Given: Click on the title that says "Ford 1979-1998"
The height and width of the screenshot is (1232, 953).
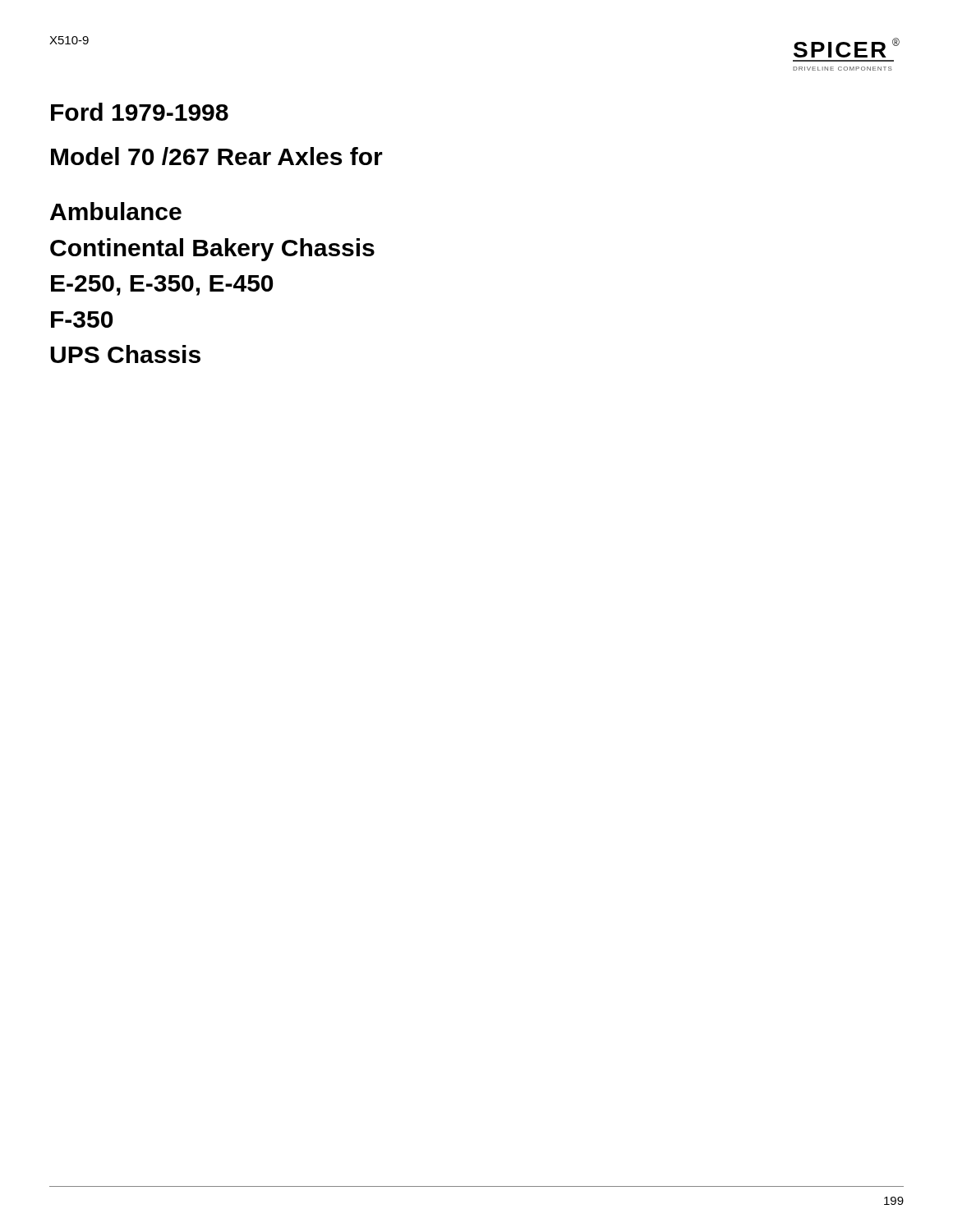Looking at the screenshot, I should 139,112.
